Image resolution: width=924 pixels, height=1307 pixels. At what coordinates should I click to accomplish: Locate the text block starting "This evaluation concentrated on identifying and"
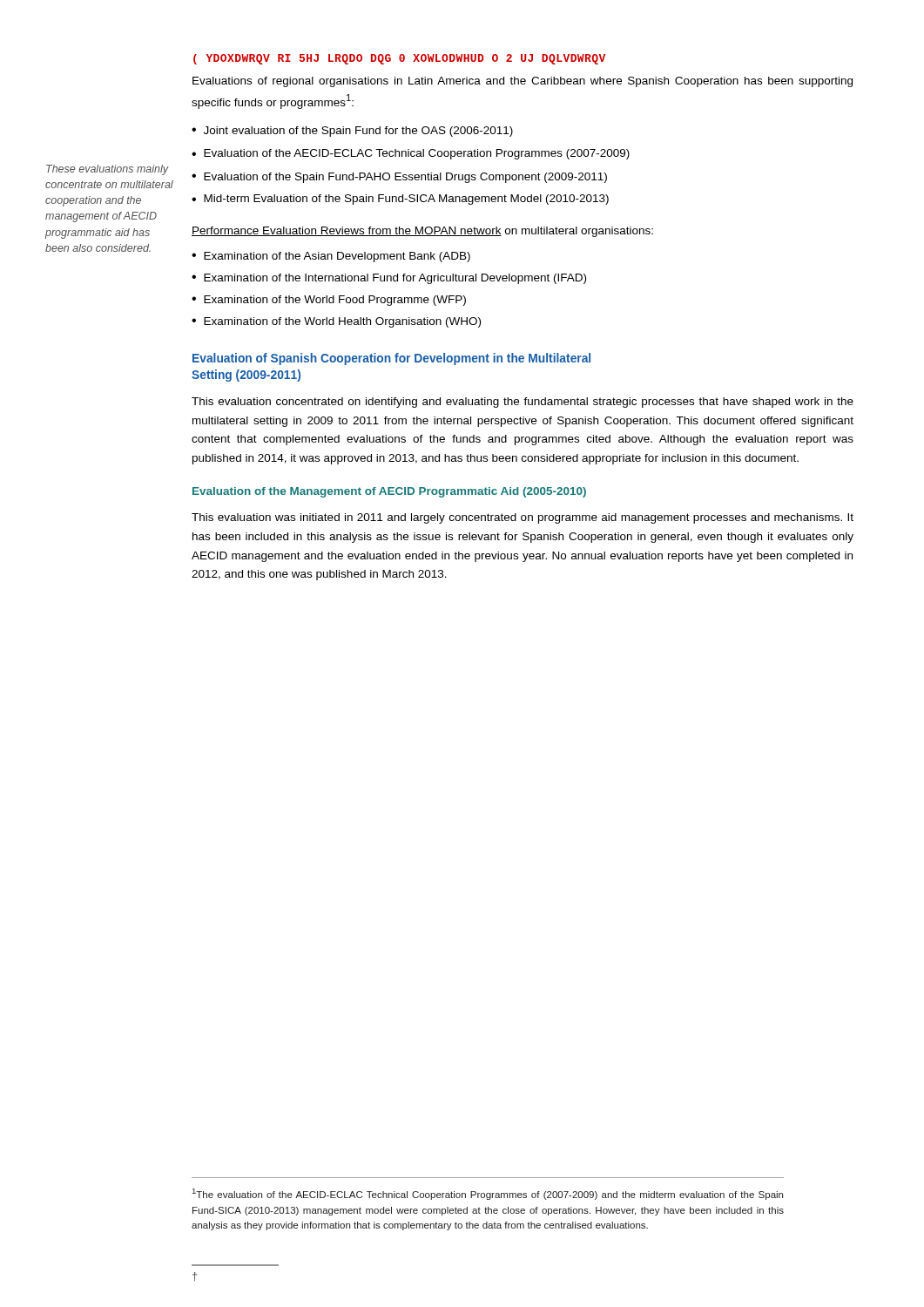(x=523, y=430)
